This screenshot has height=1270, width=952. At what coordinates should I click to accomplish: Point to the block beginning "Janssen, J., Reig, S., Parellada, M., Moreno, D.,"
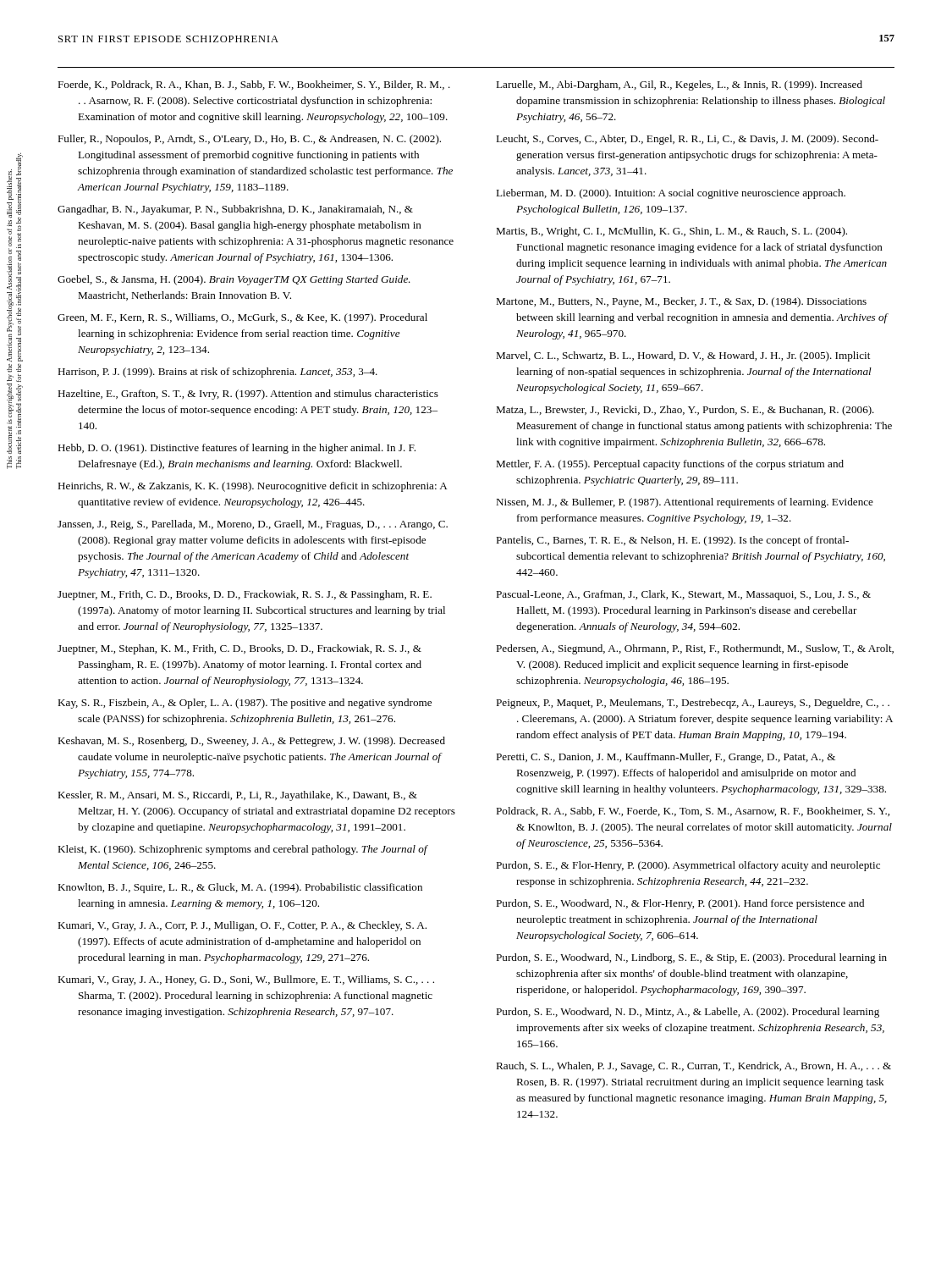click(x=253, y=548)
